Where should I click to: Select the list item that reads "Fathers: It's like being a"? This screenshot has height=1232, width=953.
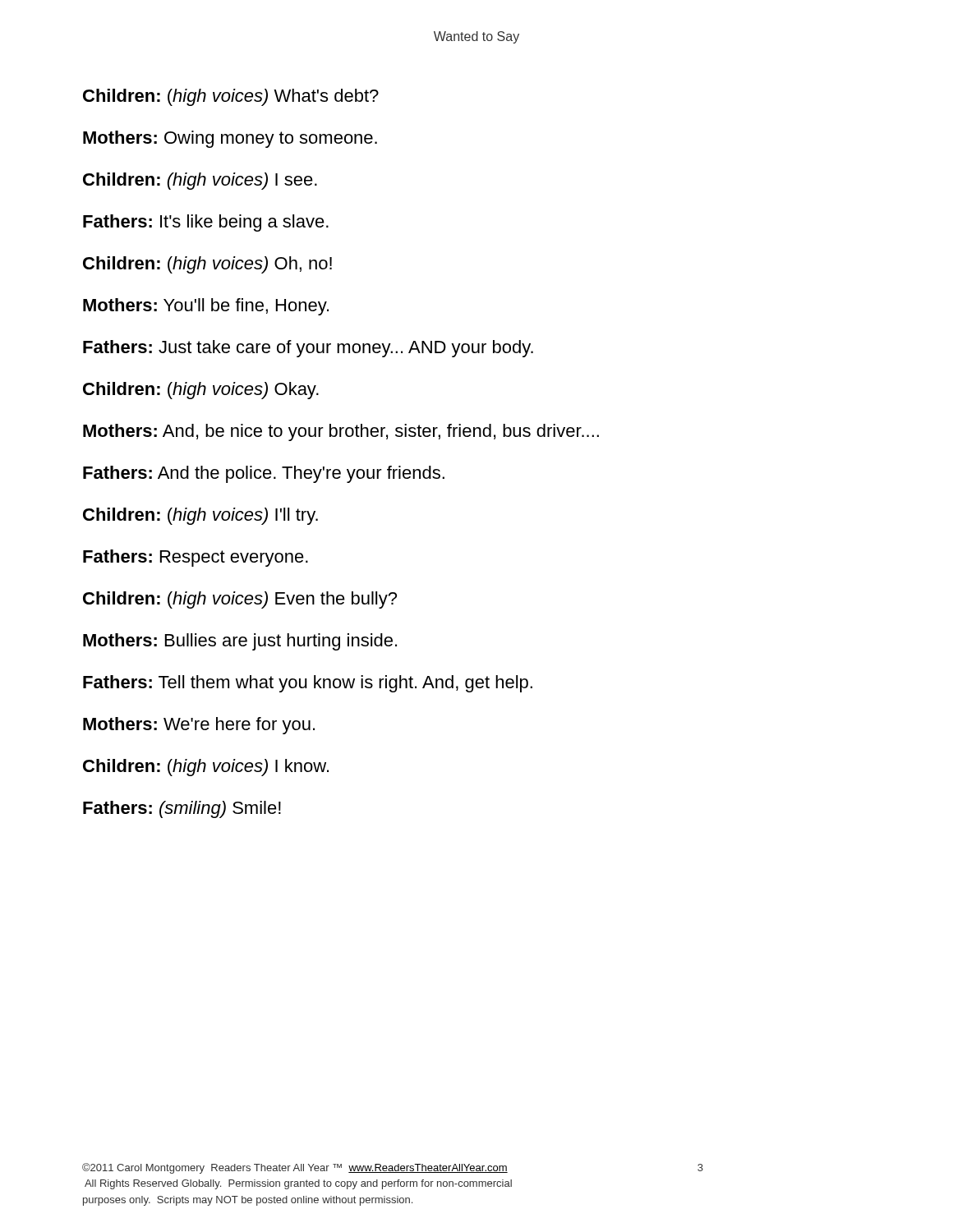click(x=206, y=221)
